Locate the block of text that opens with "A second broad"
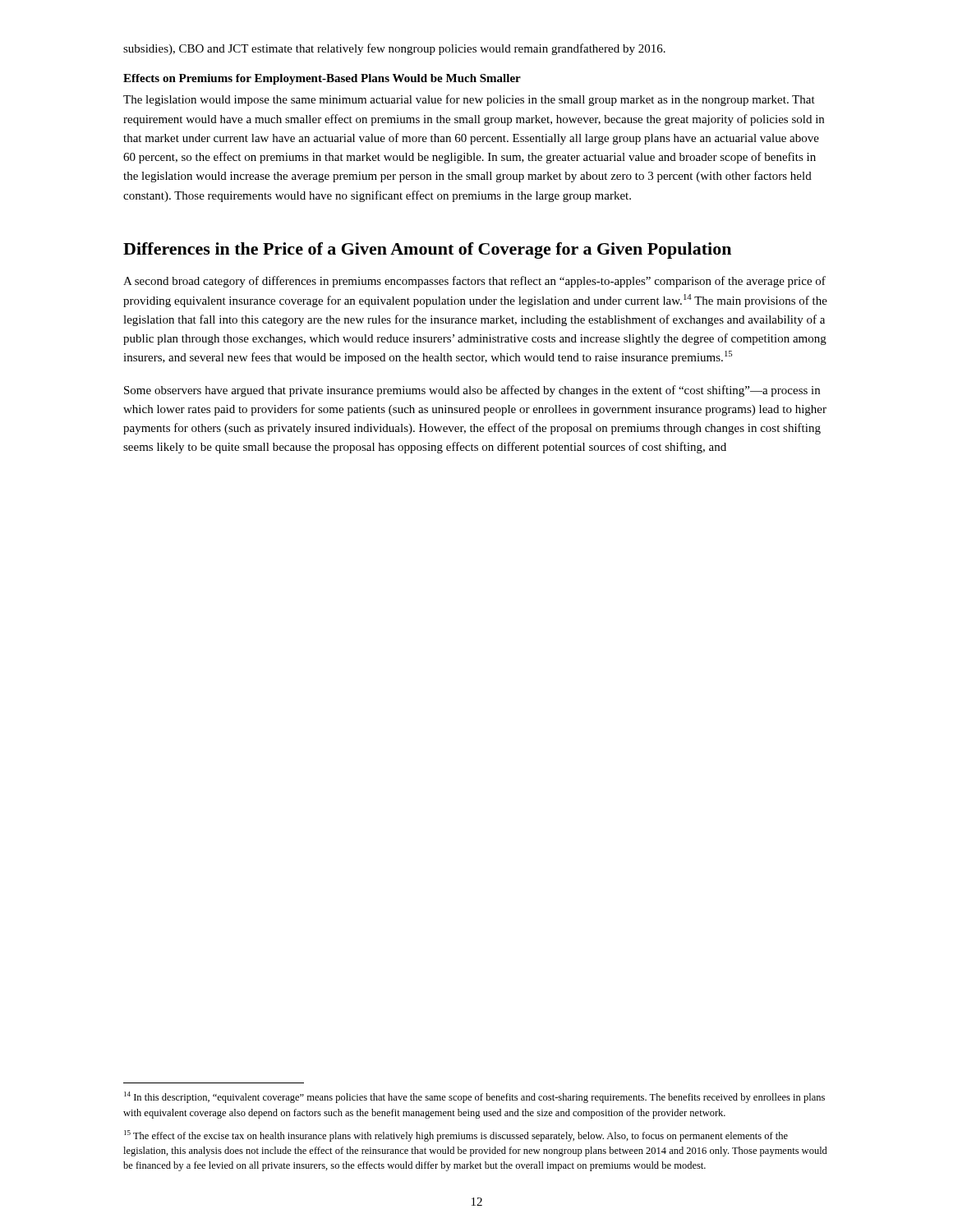Image resolution: width=953 pixels, height=1232 pixels. coord(475,319)
